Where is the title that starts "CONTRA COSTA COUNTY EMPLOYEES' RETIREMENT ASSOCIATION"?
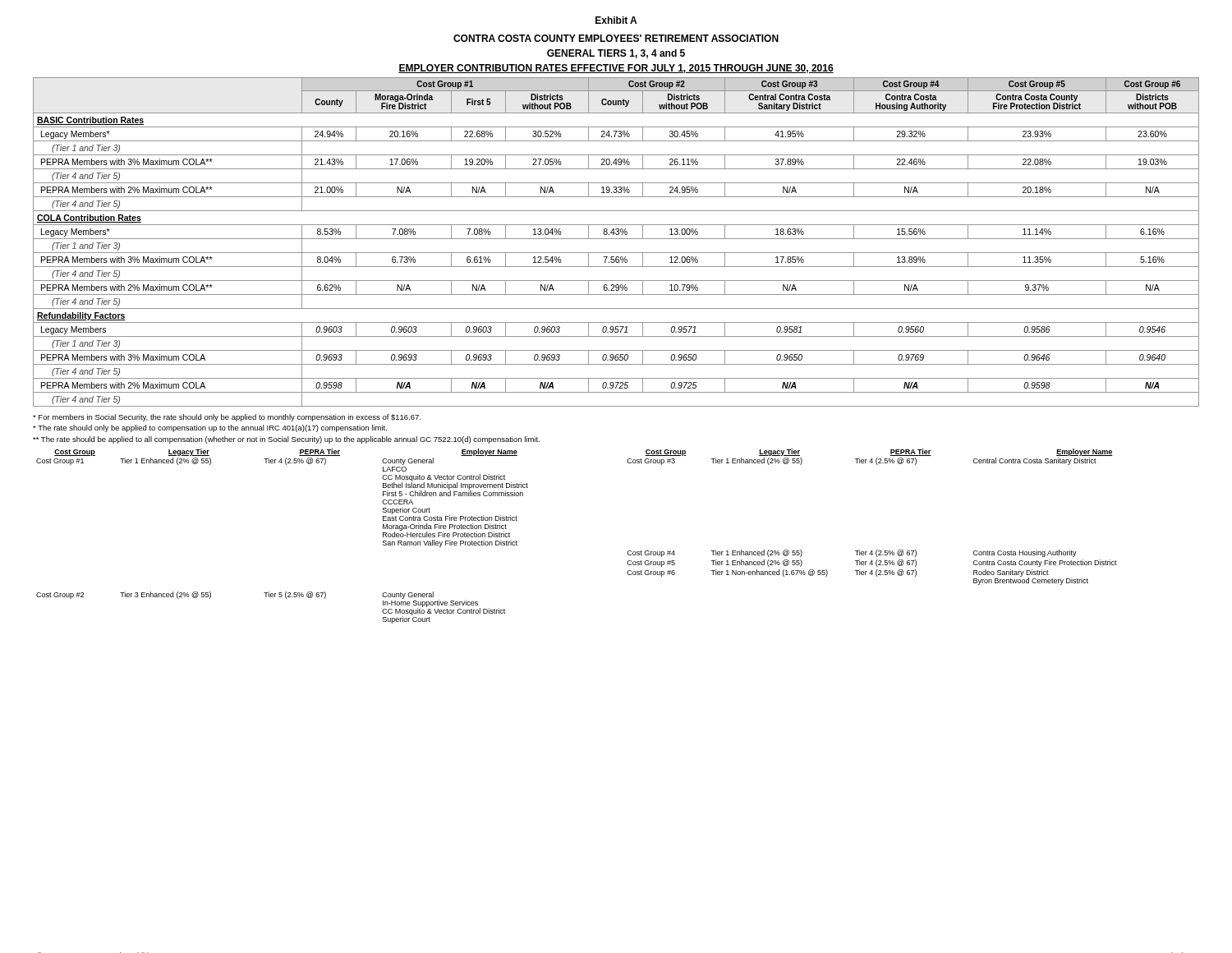 (x=616, y=53)
